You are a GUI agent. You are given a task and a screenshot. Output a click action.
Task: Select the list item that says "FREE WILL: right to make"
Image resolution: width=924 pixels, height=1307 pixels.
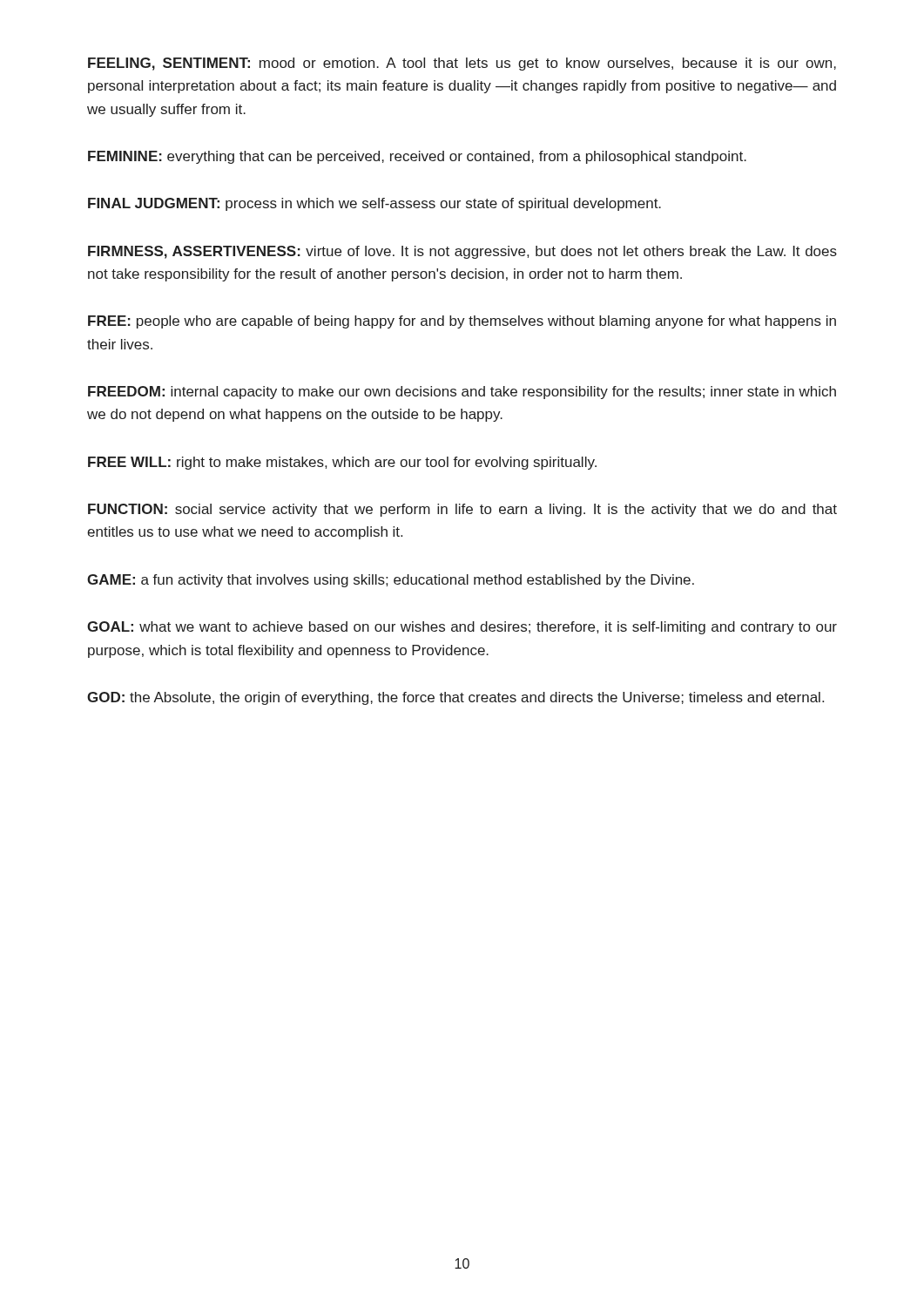pyautogui.click(x=342, y=462)
